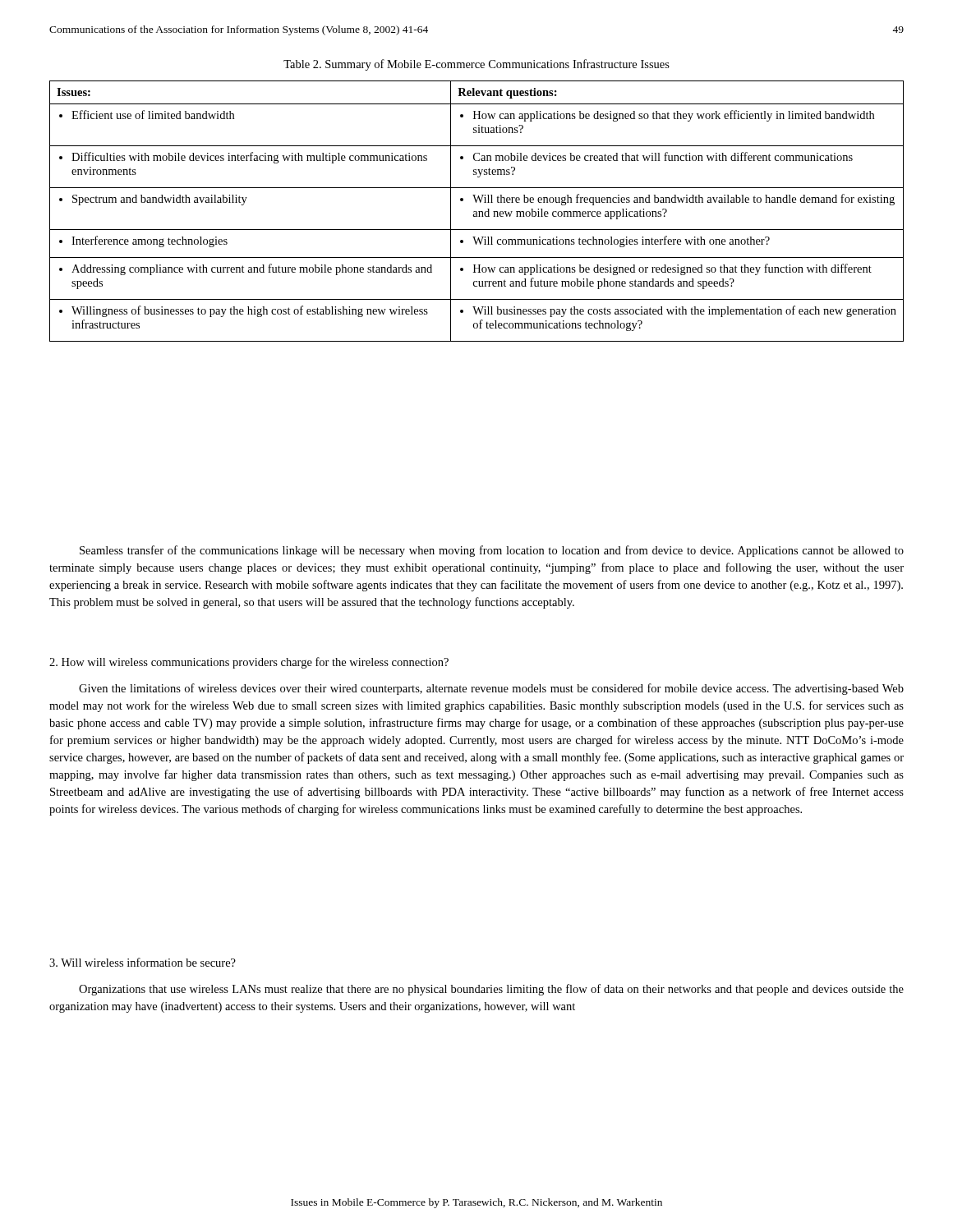
Task: Select the text block starting "Seamless transfer of the"
Action: pos(476,577)
